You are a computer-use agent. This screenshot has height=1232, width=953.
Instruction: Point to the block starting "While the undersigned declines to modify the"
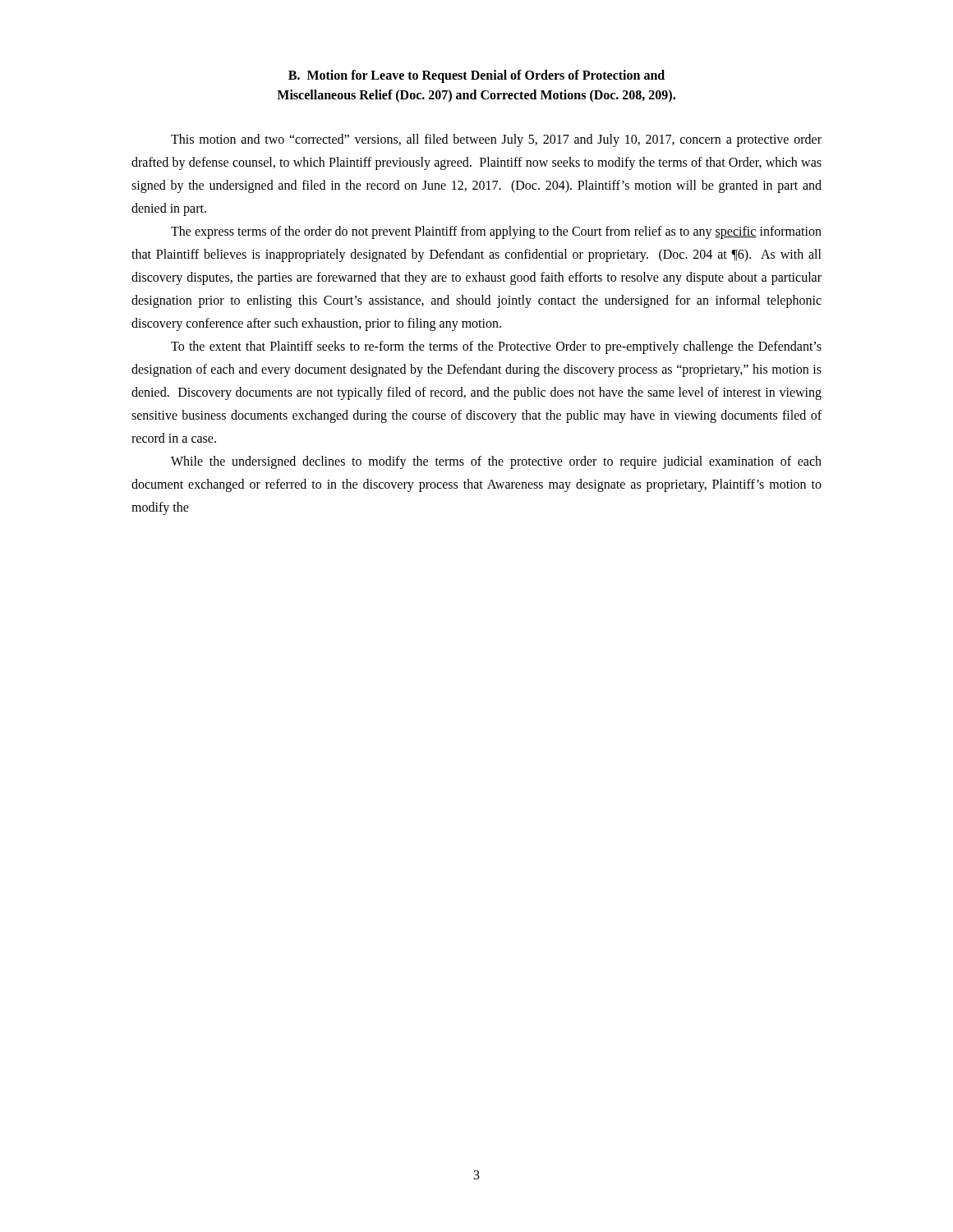click(x=476, y=484)
